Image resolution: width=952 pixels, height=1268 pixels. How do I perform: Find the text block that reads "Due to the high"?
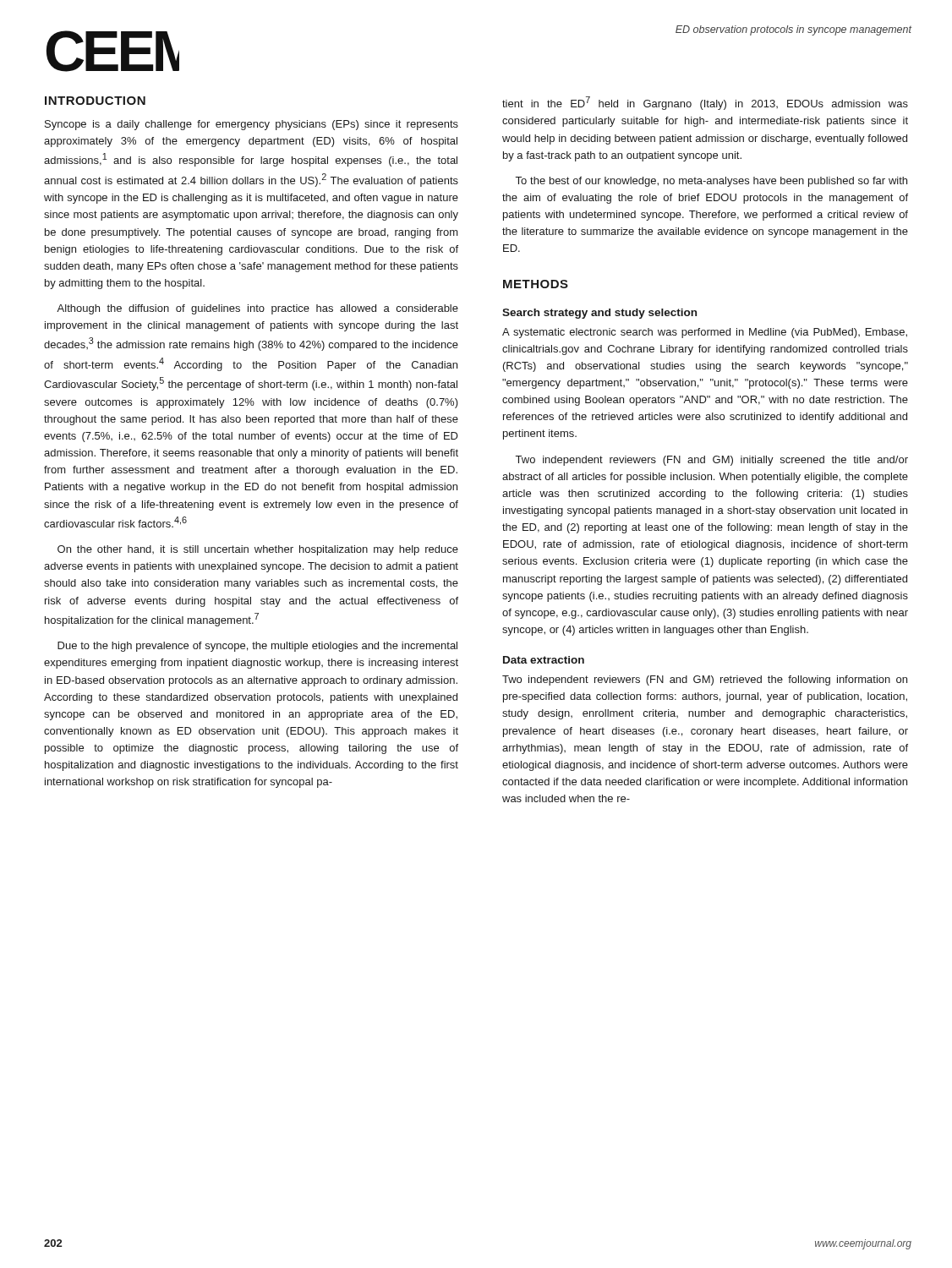tap(251, 714)
